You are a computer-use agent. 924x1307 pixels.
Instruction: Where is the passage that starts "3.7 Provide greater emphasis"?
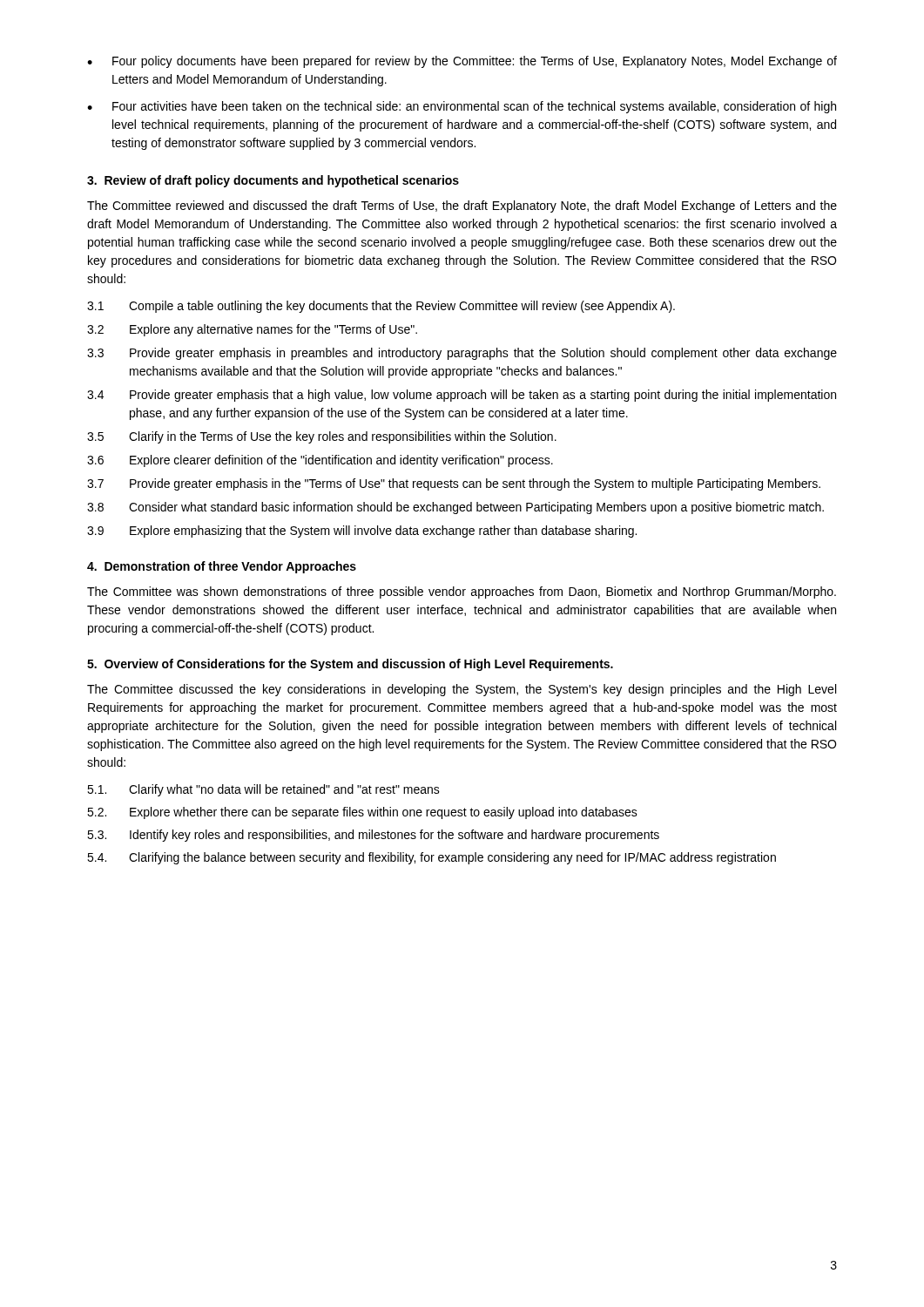click(x=462, y=484)
